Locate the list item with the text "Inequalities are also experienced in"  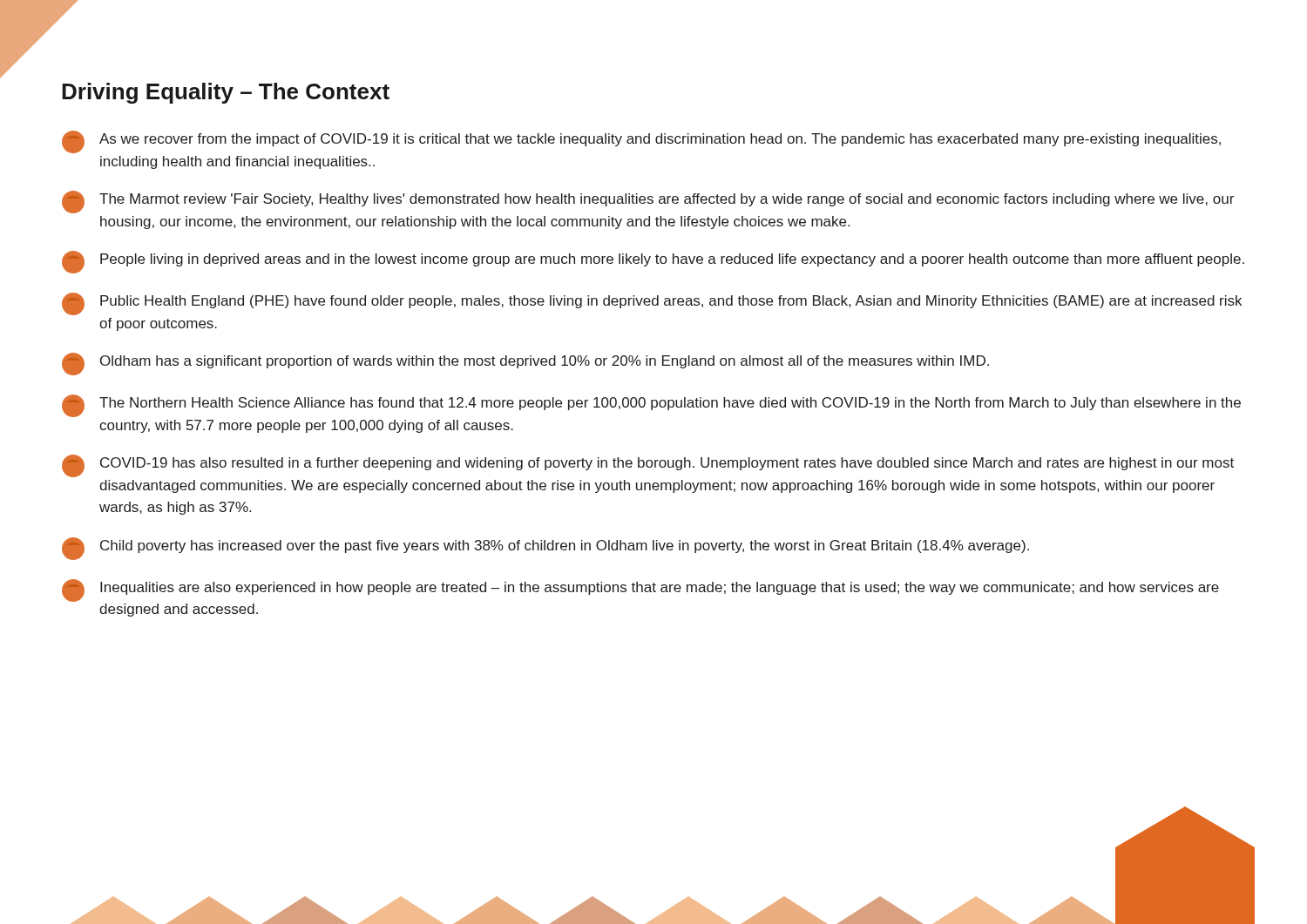[654, 598]
